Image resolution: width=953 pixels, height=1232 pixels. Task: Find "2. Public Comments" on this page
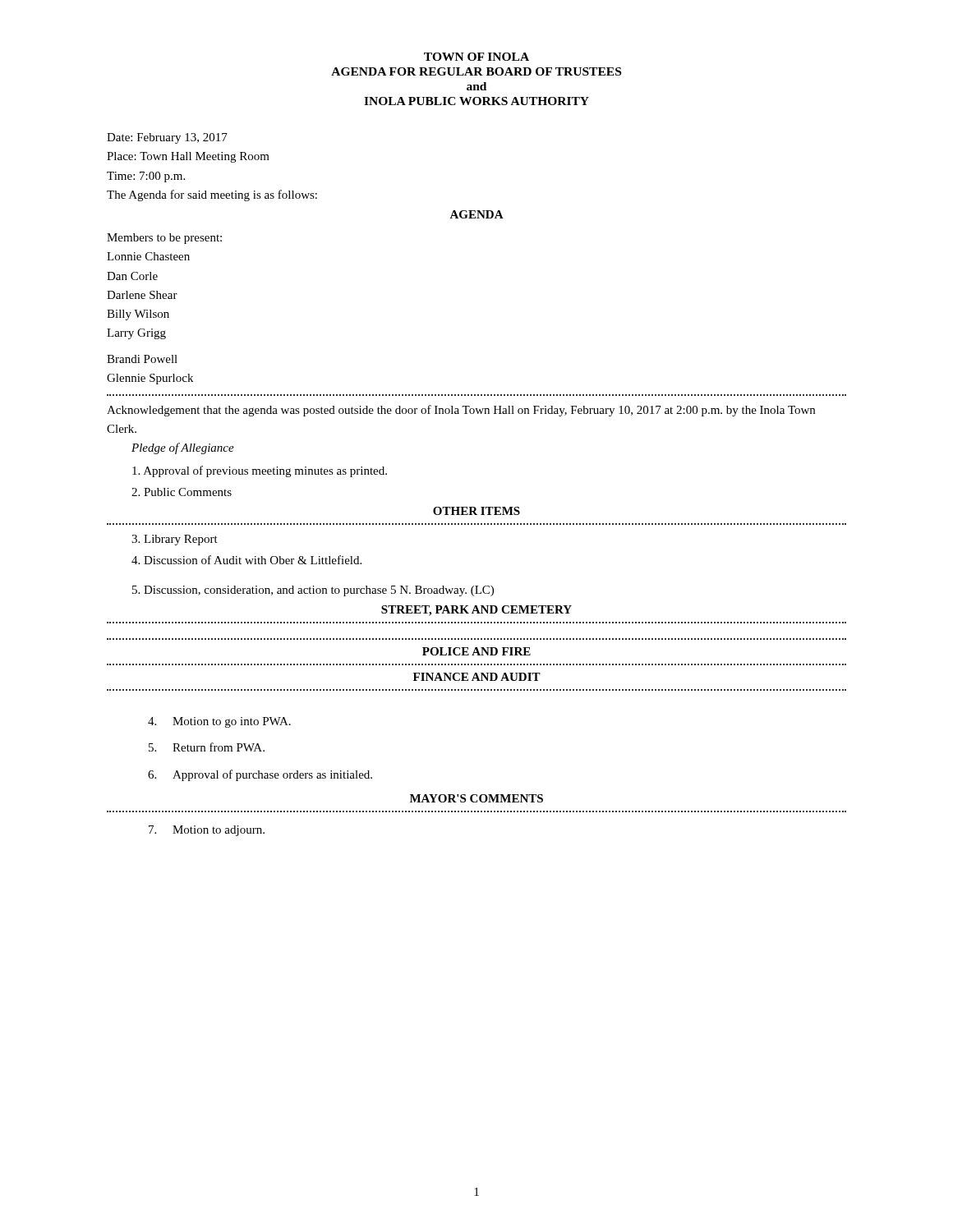182,492
